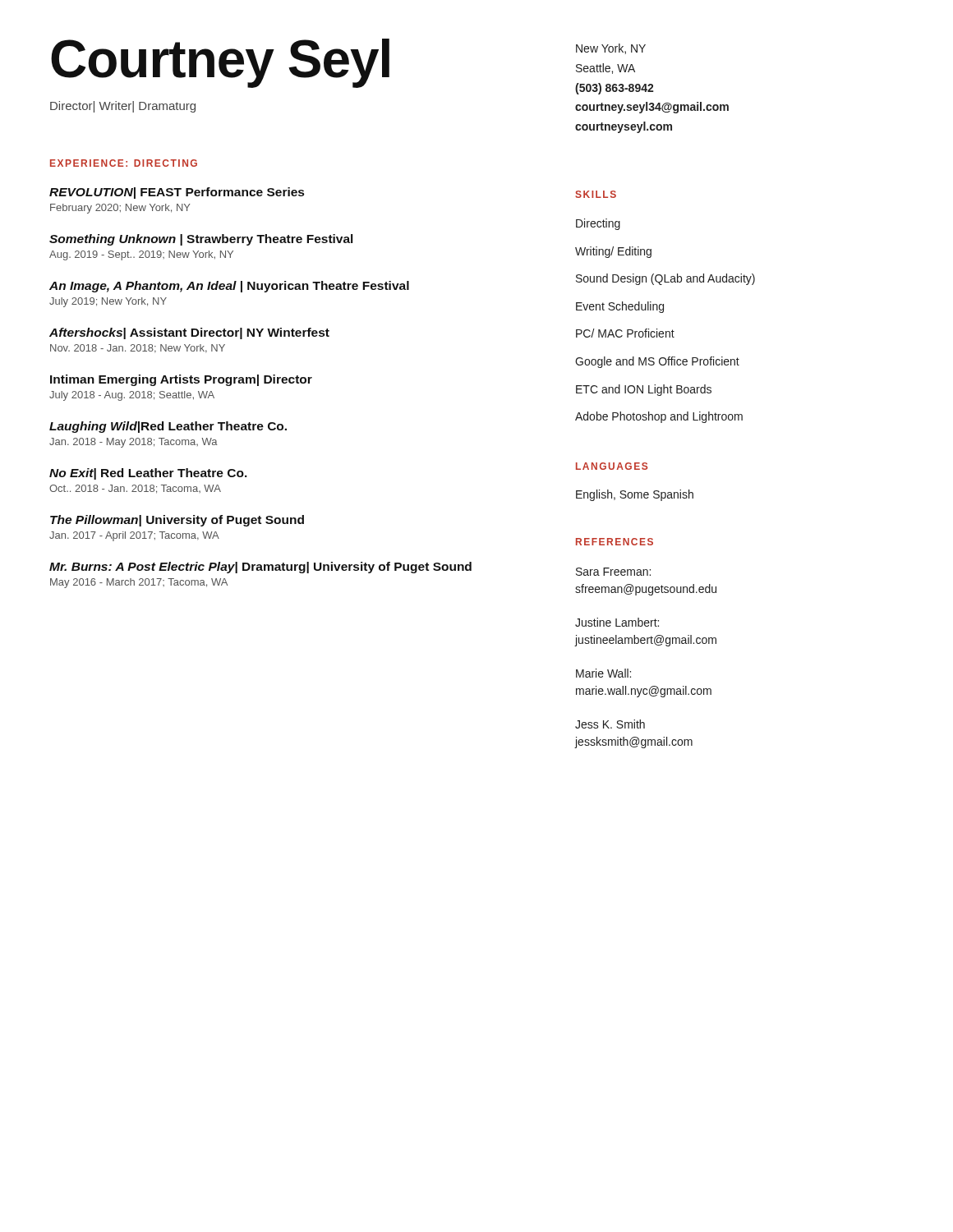Select the text block that reads "New York, NY Seattle,"
The height and width of the screenshot is (1232, 953).
[x=652, y=88]
